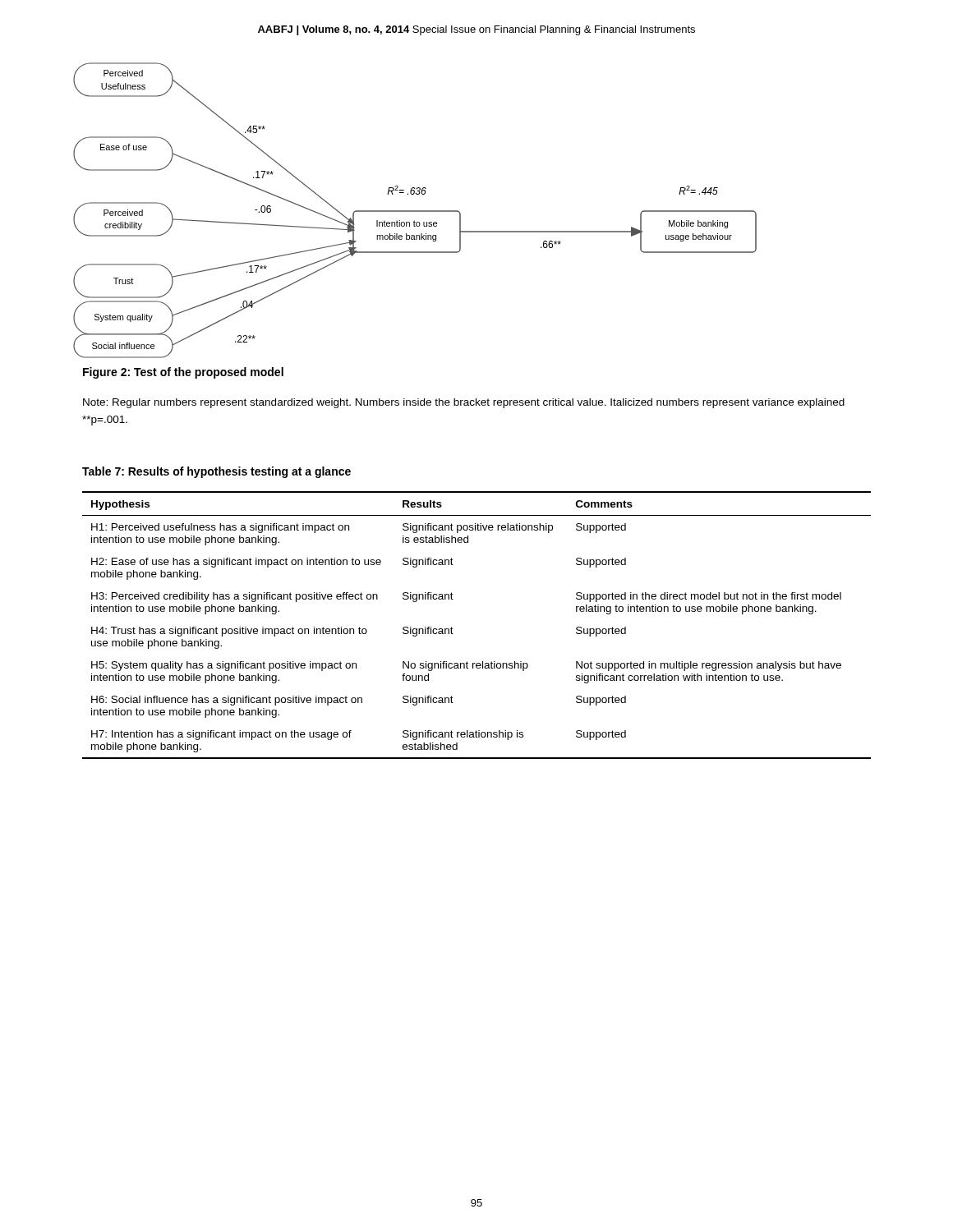
Task: Locate the text block starting "Figure 2: Test of the proposed model"
Action: point(183,372)
